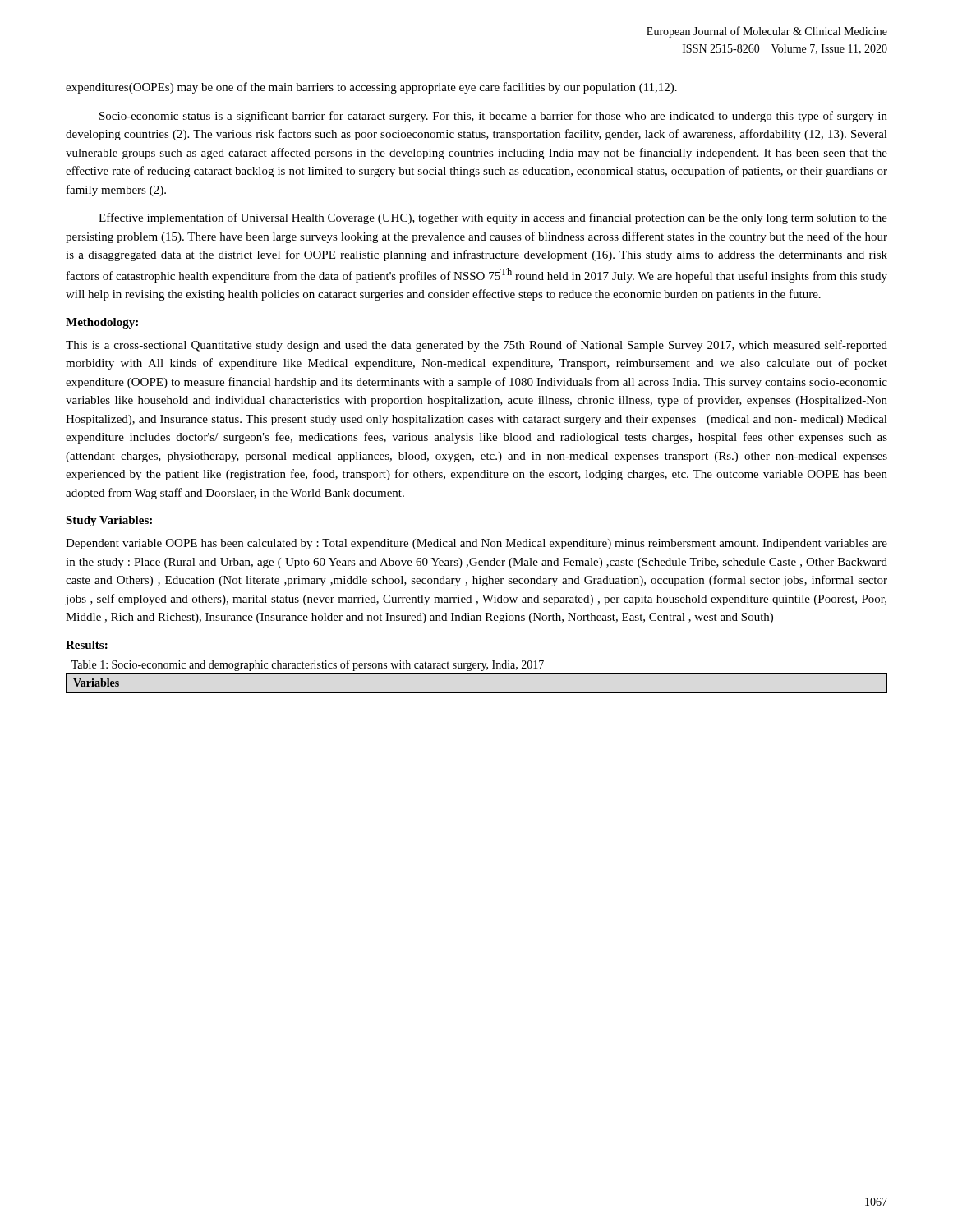Screen dimensions: 1232x953
Task: Find the block on this page that starts "Effective implementation of Universal Health Coverage (UHC),"
Action: [x=476, y=256]
